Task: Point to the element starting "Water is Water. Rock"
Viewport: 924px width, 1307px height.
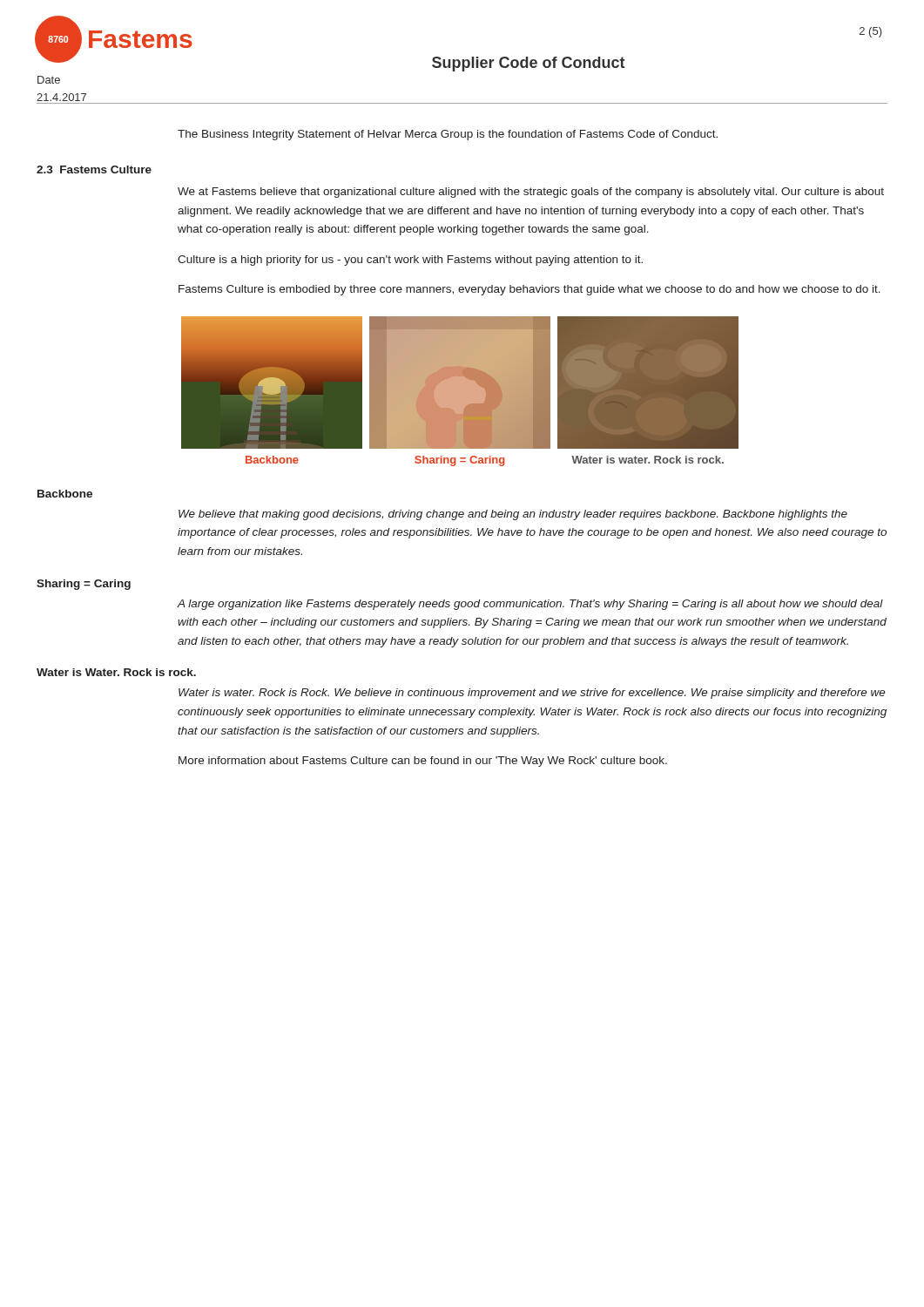Action: [117, 673]
